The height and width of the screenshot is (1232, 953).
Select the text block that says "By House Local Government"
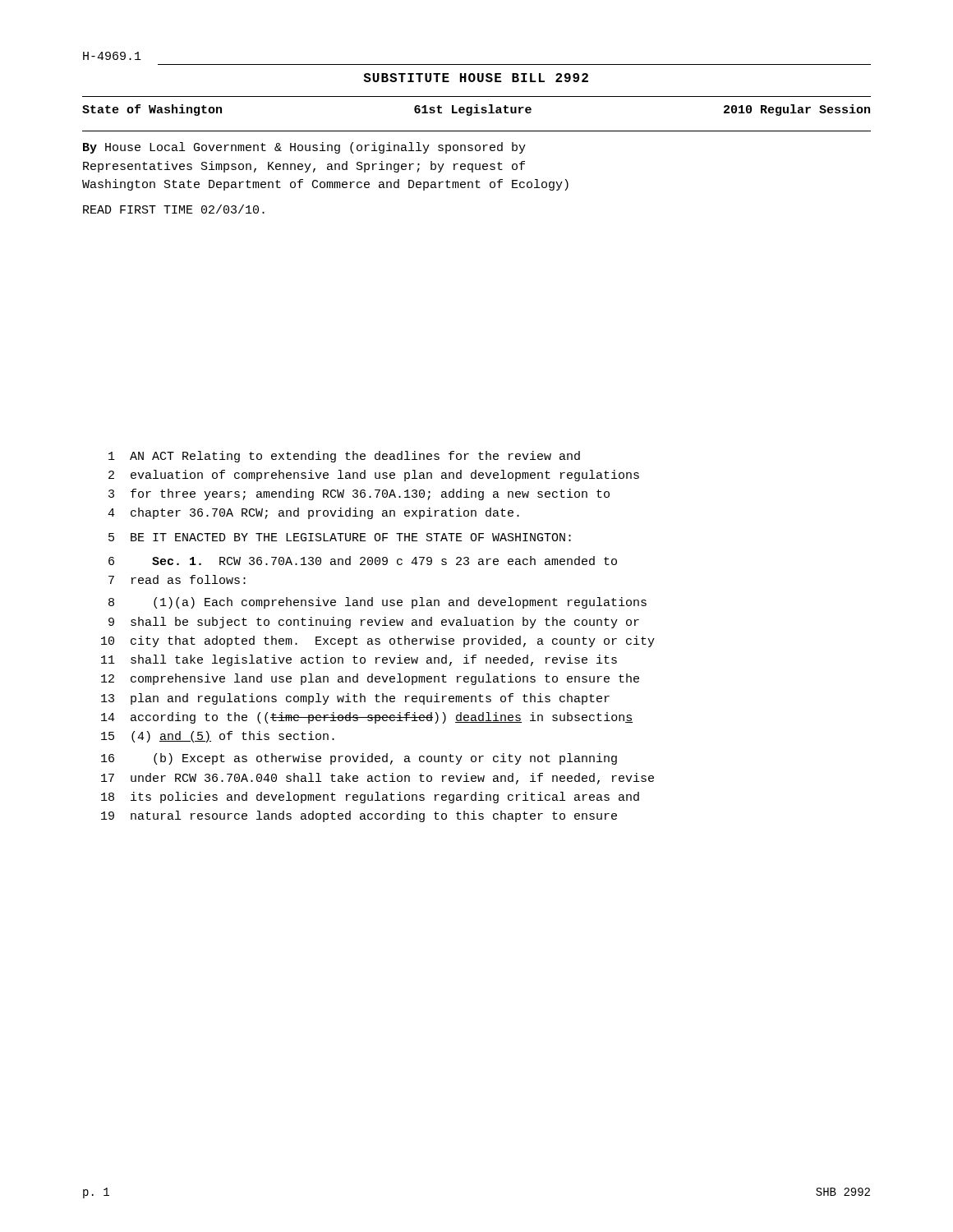click(326, 167)
